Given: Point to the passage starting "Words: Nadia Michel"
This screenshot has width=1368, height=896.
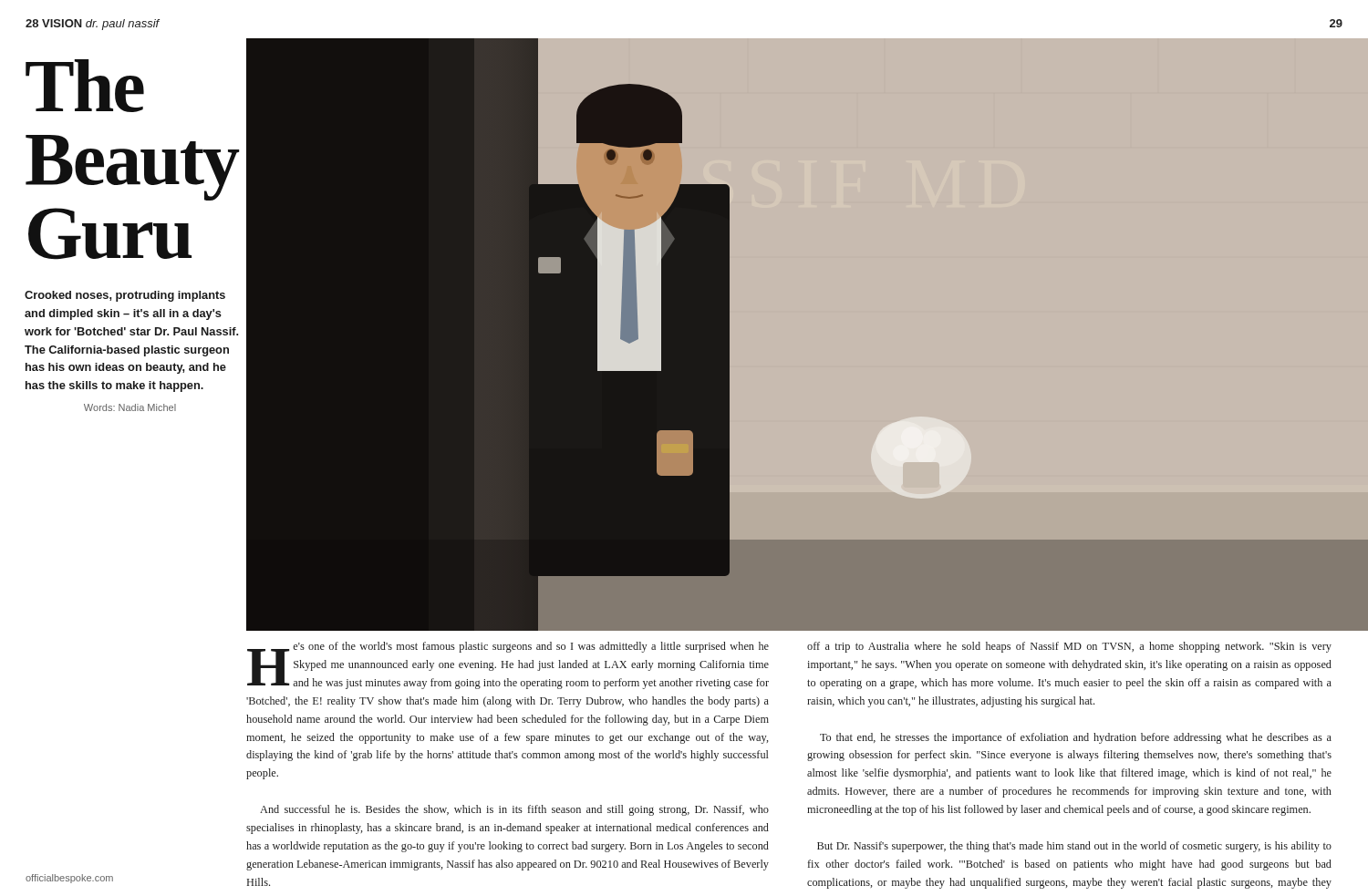Looking at the screenshot, I should point(130,408).
